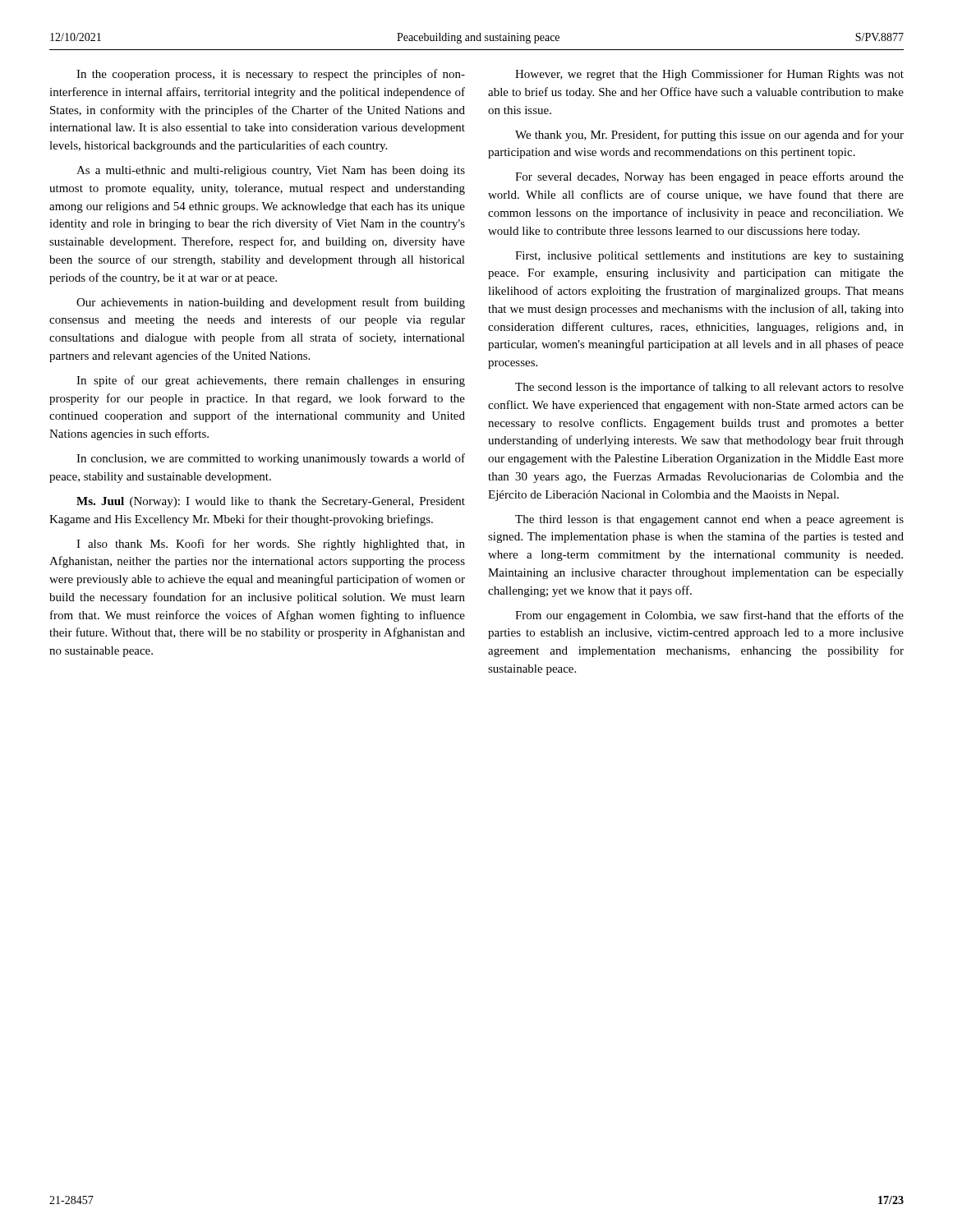
Task: Select the text block with the text "For several decades, Norway"
Action: [696, 204]
